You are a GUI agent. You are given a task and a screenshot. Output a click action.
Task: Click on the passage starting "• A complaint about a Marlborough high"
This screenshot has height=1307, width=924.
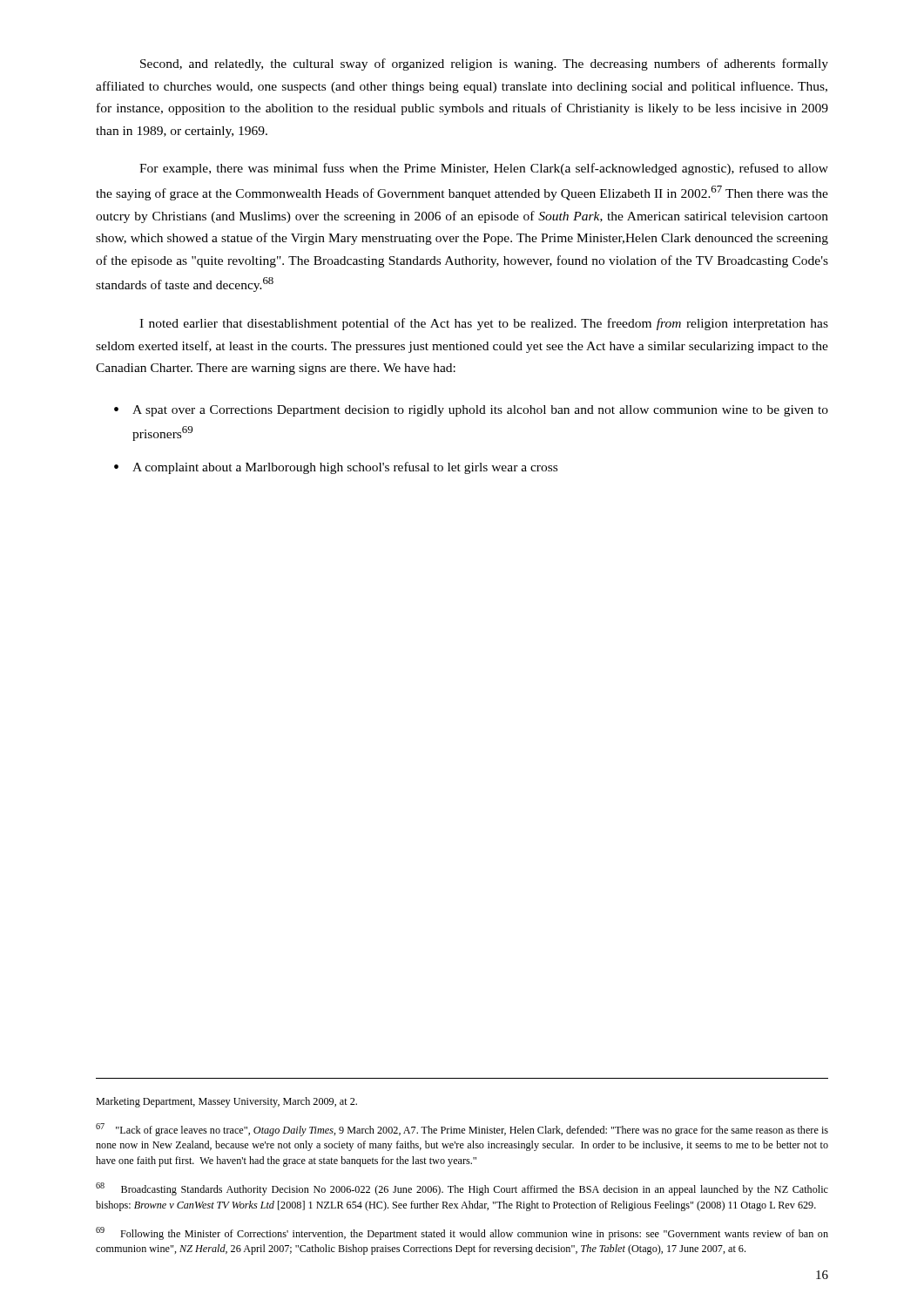point(471,467)
